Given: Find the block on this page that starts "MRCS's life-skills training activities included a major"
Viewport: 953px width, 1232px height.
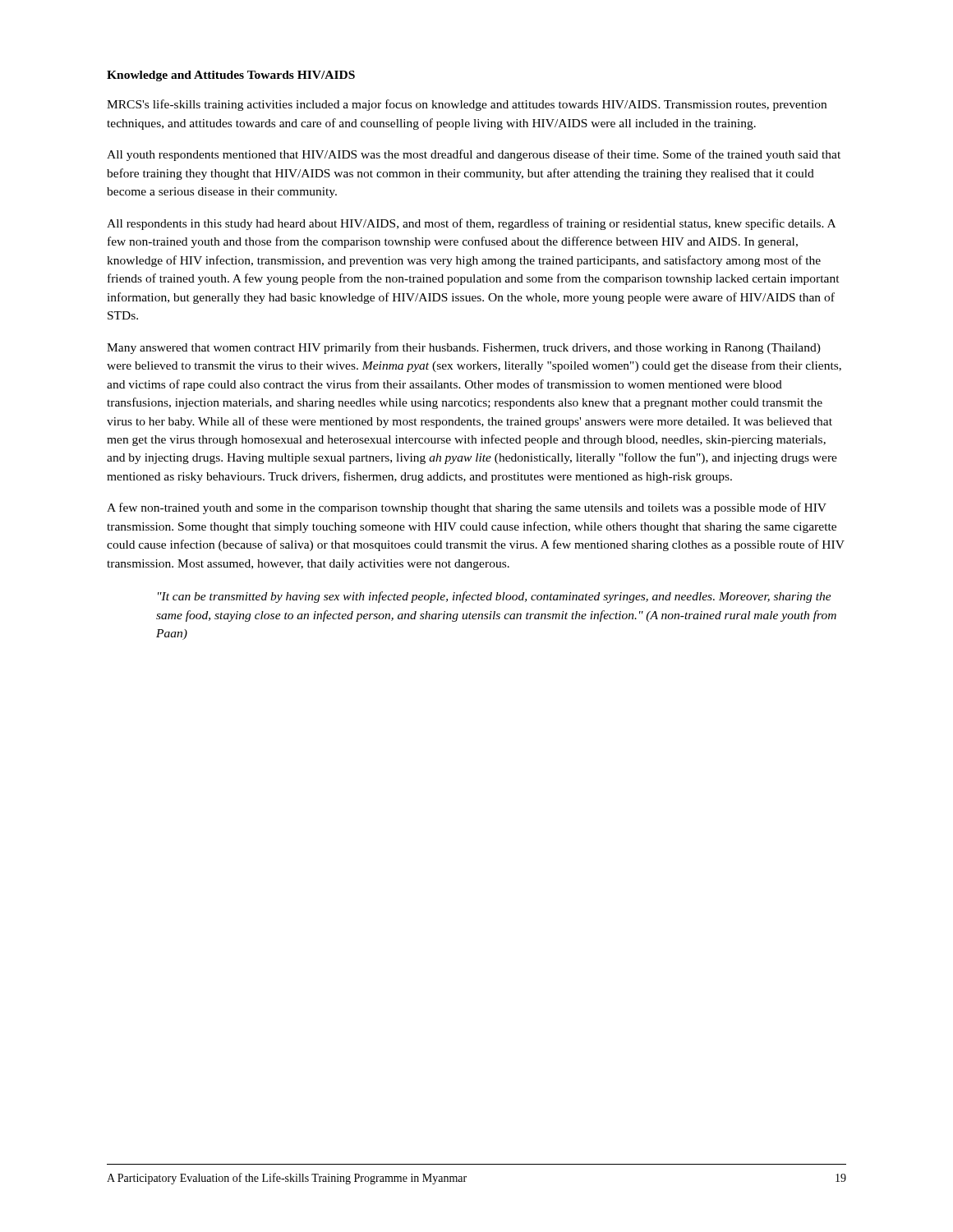Looking at the screenshot, I should [x=467, y=114].
